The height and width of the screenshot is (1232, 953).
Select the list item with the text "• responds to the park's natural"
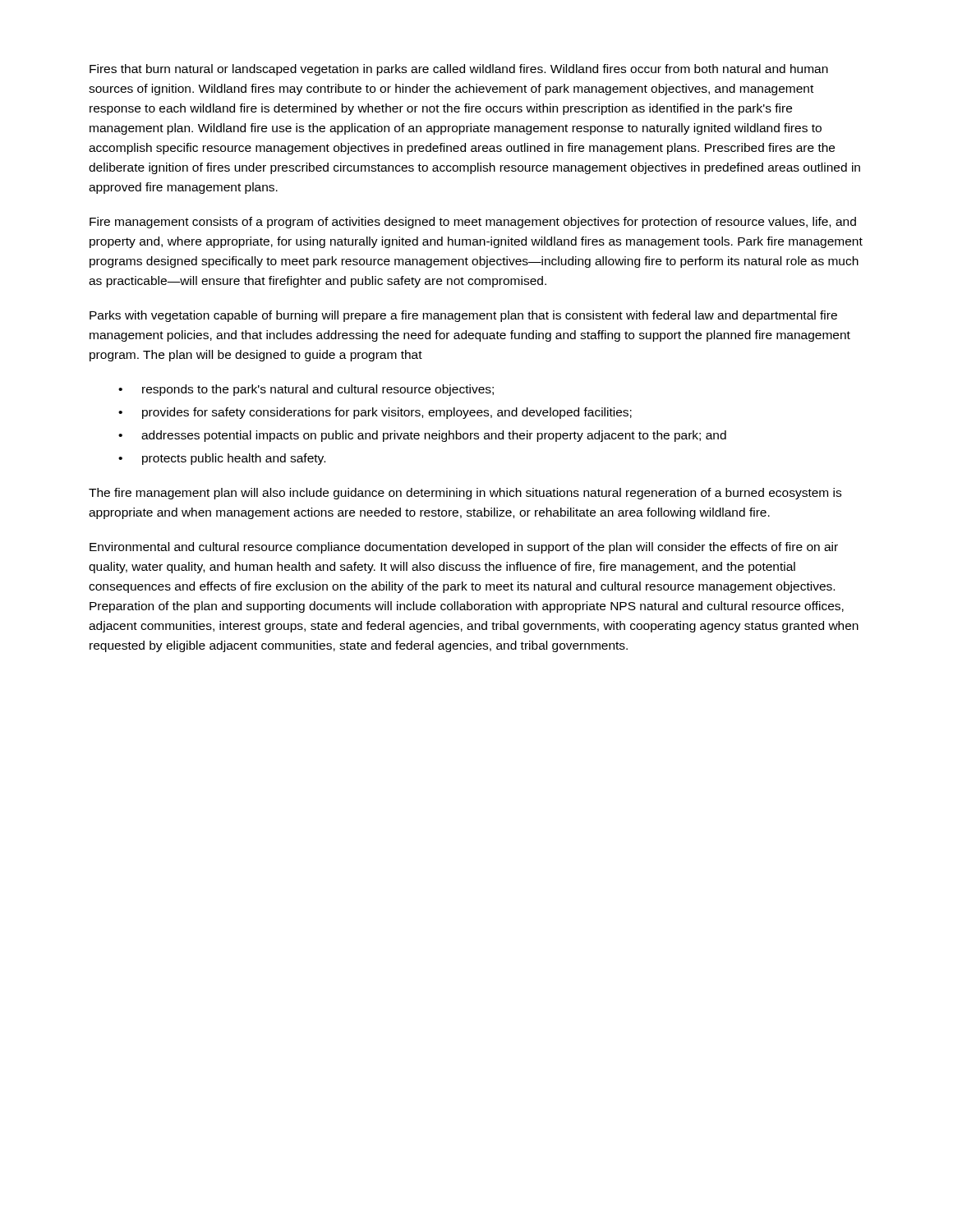click(x=491, y=389)
